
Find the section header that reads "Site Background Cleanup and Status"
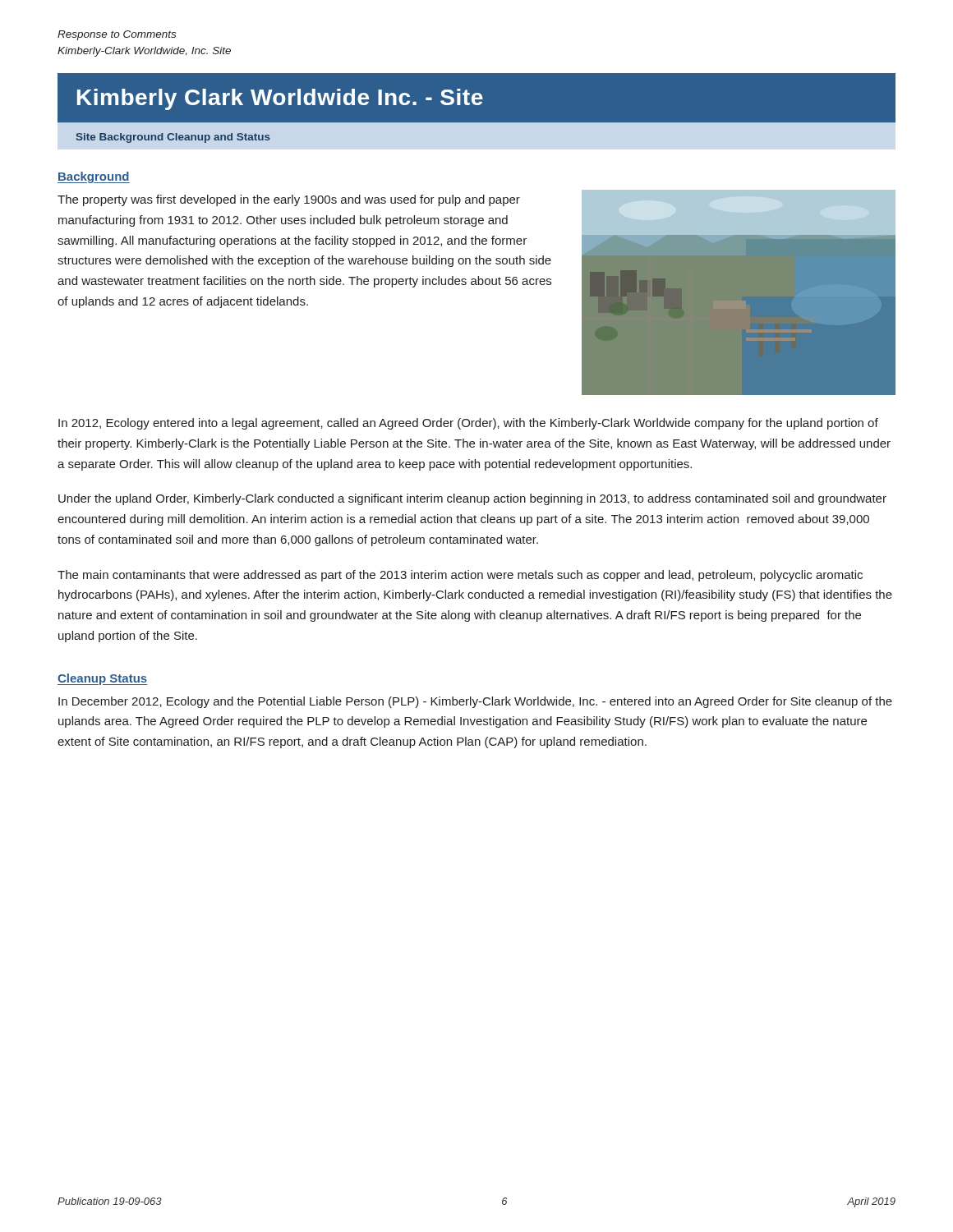pos(173,137)
